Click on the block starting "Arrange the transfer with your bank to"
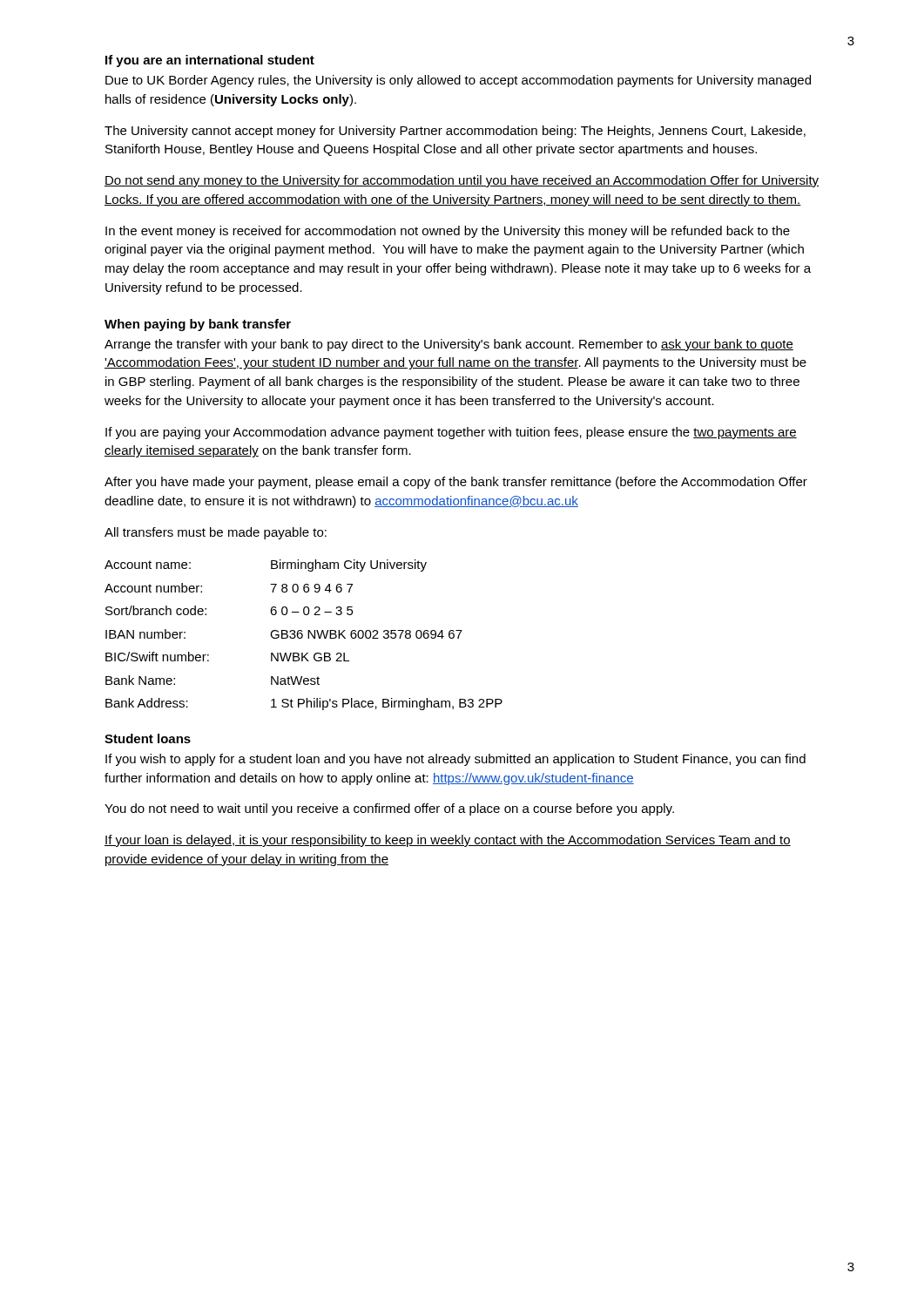 click(462, 372)
